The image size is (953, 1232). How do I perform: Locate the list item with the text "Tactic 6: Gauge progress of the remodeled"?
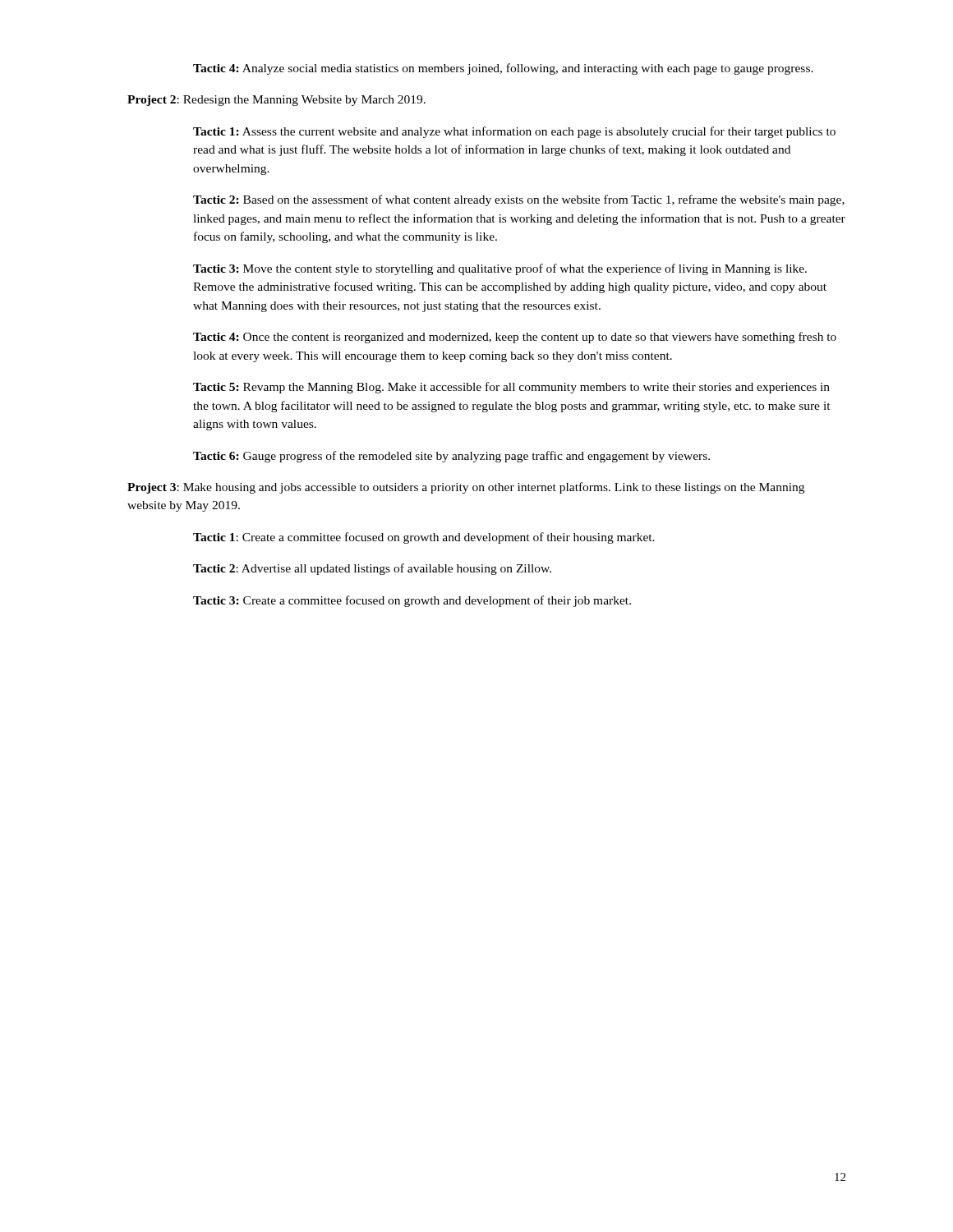coord(452,455)
